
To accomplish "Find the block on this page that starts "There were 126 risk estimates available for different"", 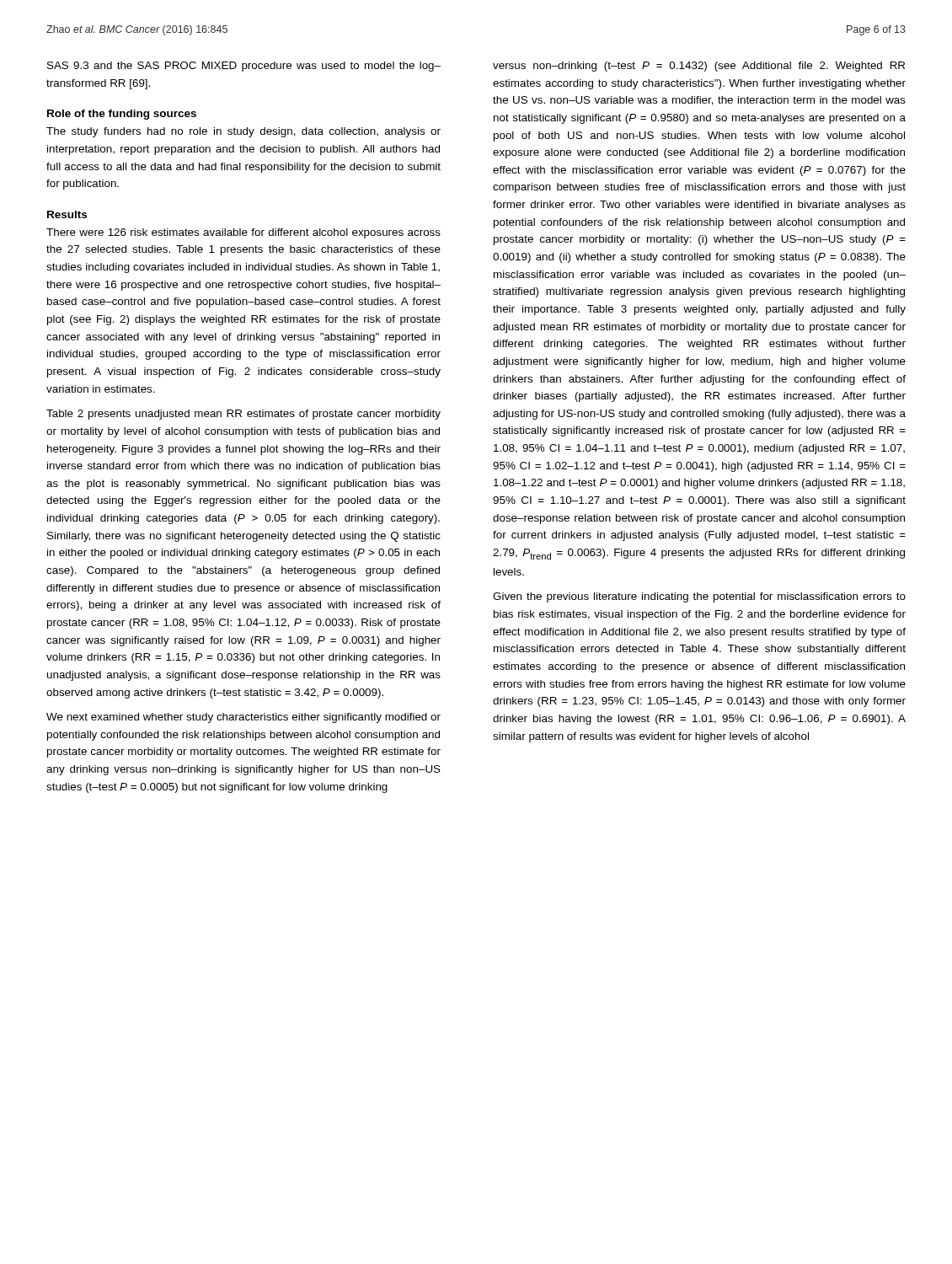I will 243,510.
